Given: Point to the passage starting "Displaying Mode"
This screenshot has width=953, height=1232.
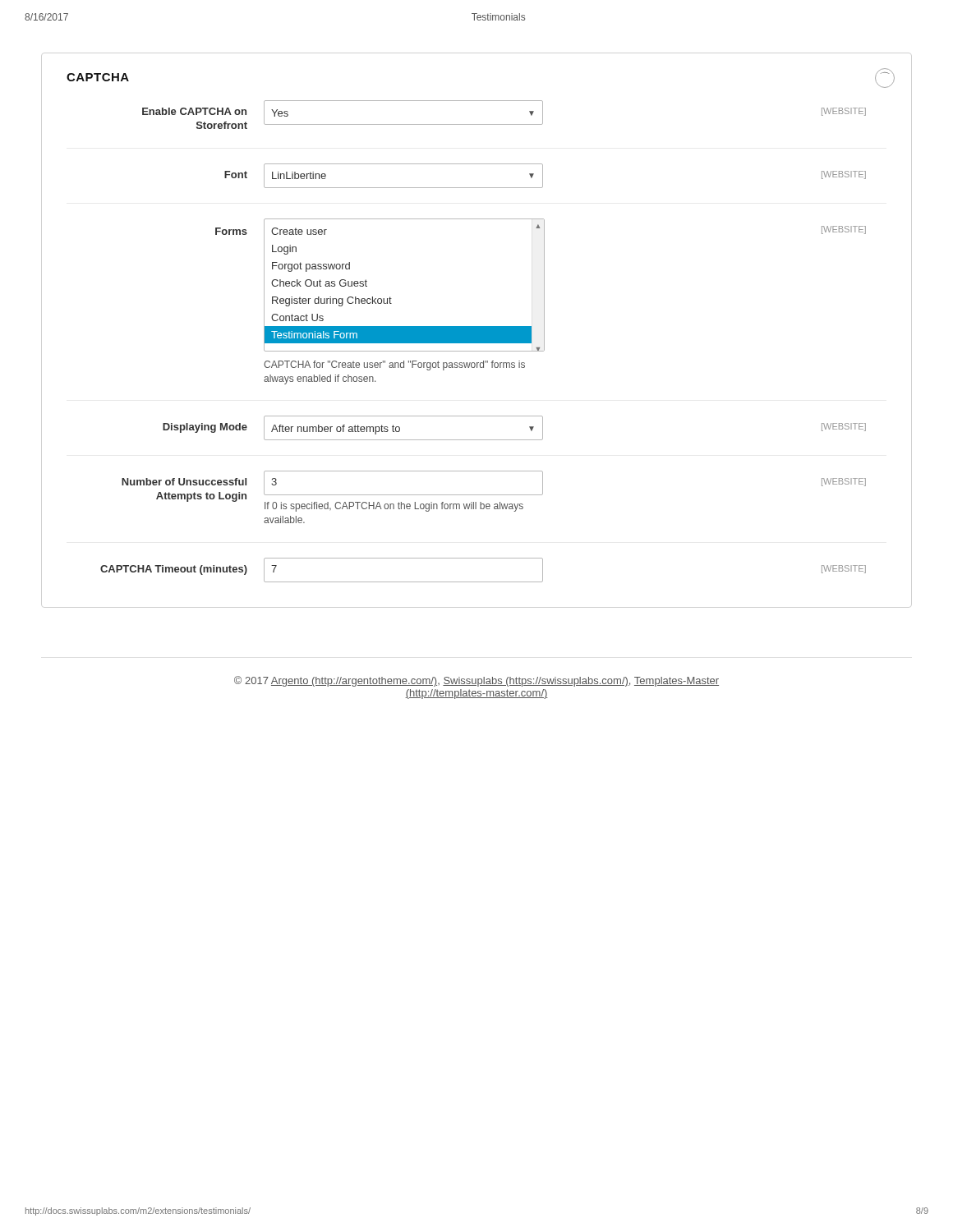Looking at the screenshot, I should point(205,427).
